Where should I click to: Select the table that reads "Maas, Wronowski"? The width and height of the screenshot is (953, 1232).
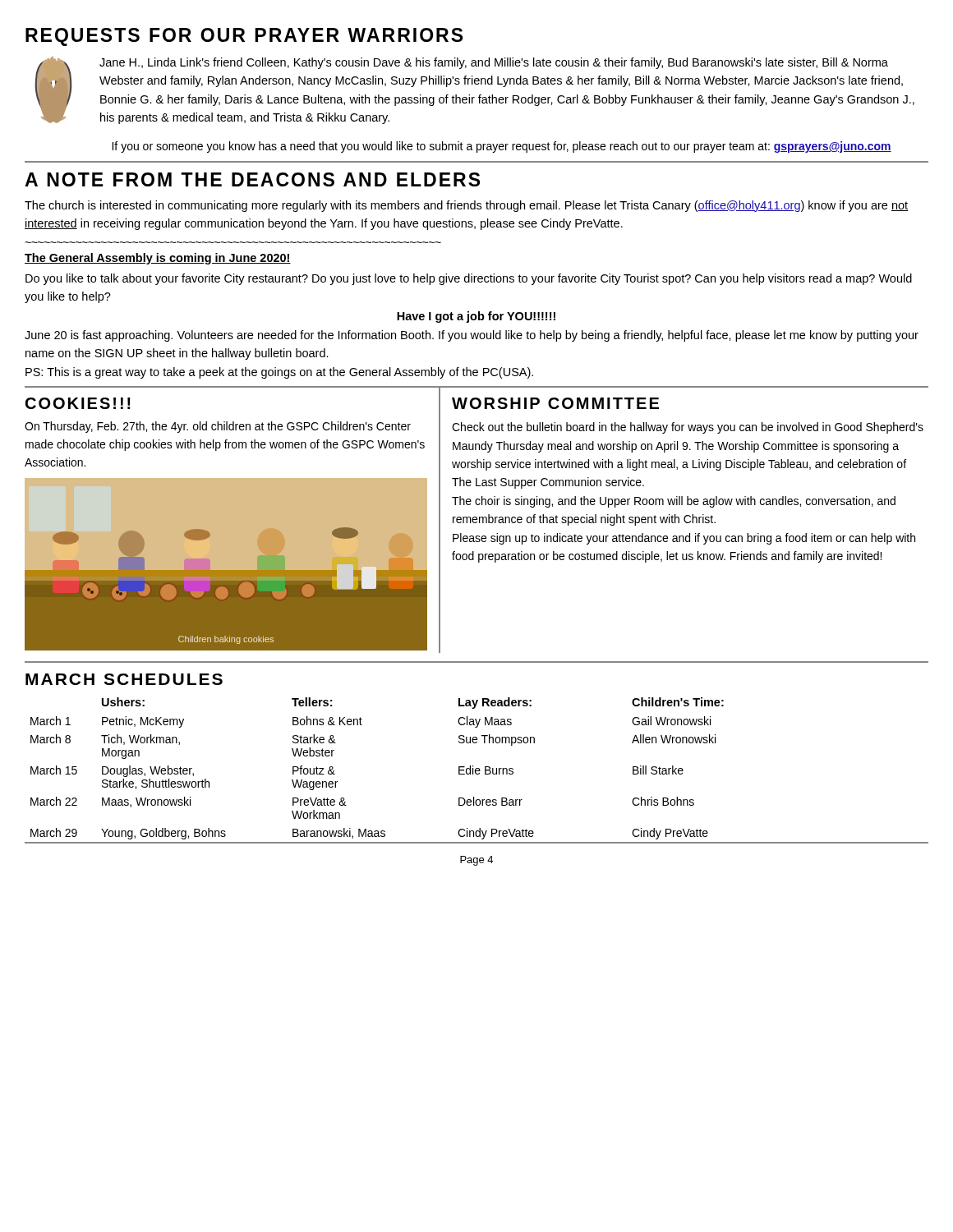(476, 769)
